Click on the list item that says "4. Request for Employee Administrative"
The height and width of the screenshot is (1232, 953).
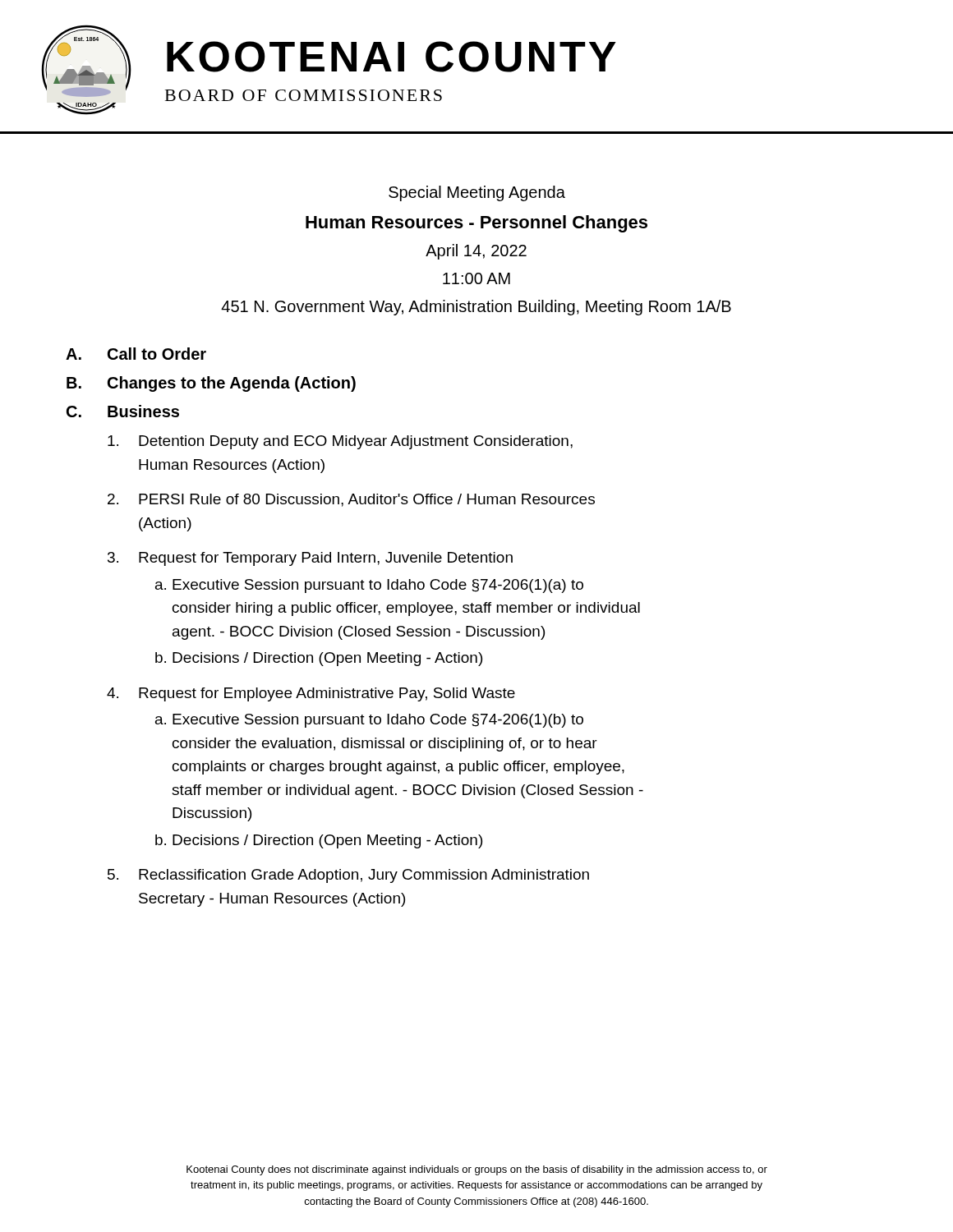[x=497, y=766]
